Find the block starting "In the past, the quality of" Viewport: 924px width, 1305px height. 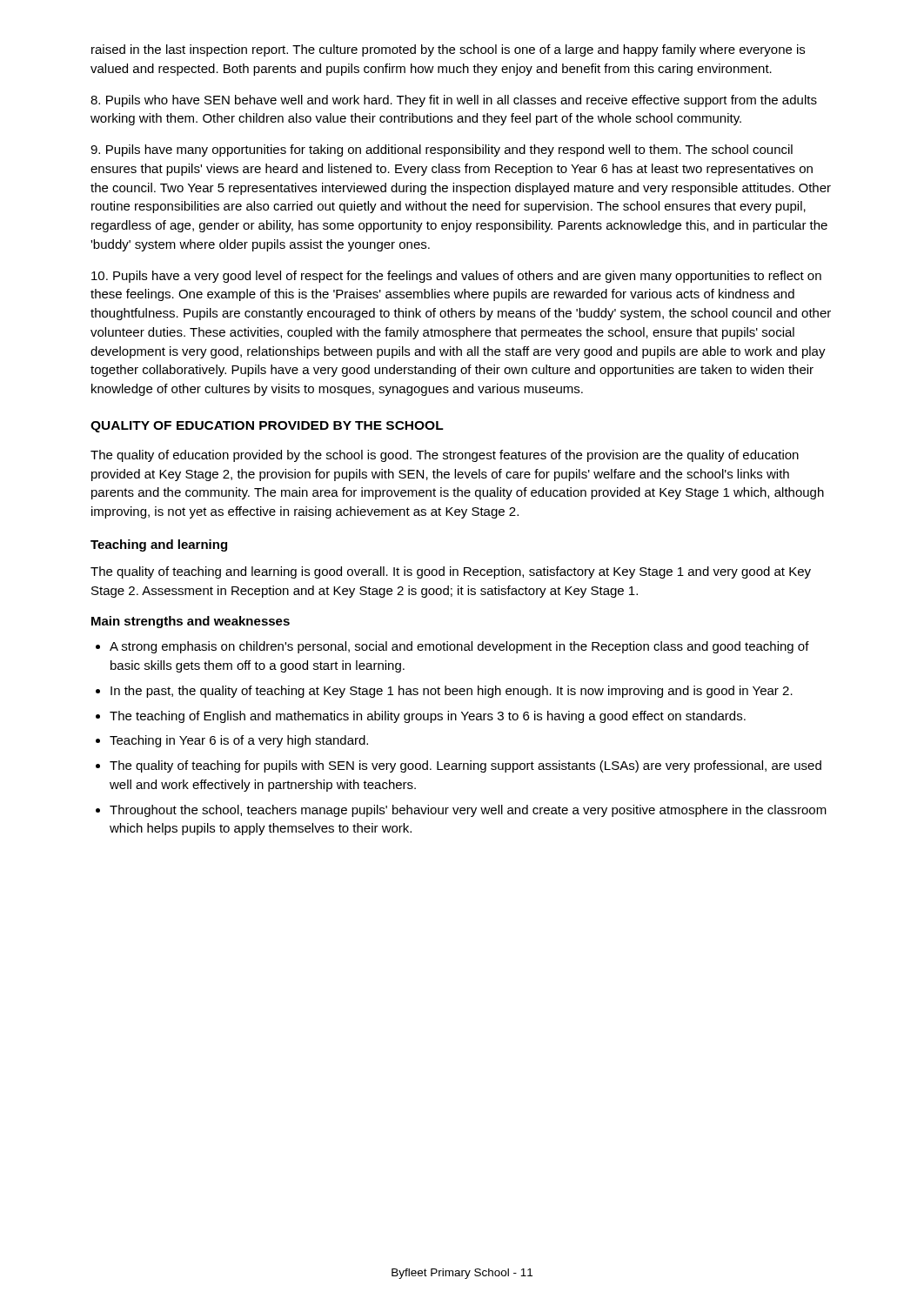point(451,690)
